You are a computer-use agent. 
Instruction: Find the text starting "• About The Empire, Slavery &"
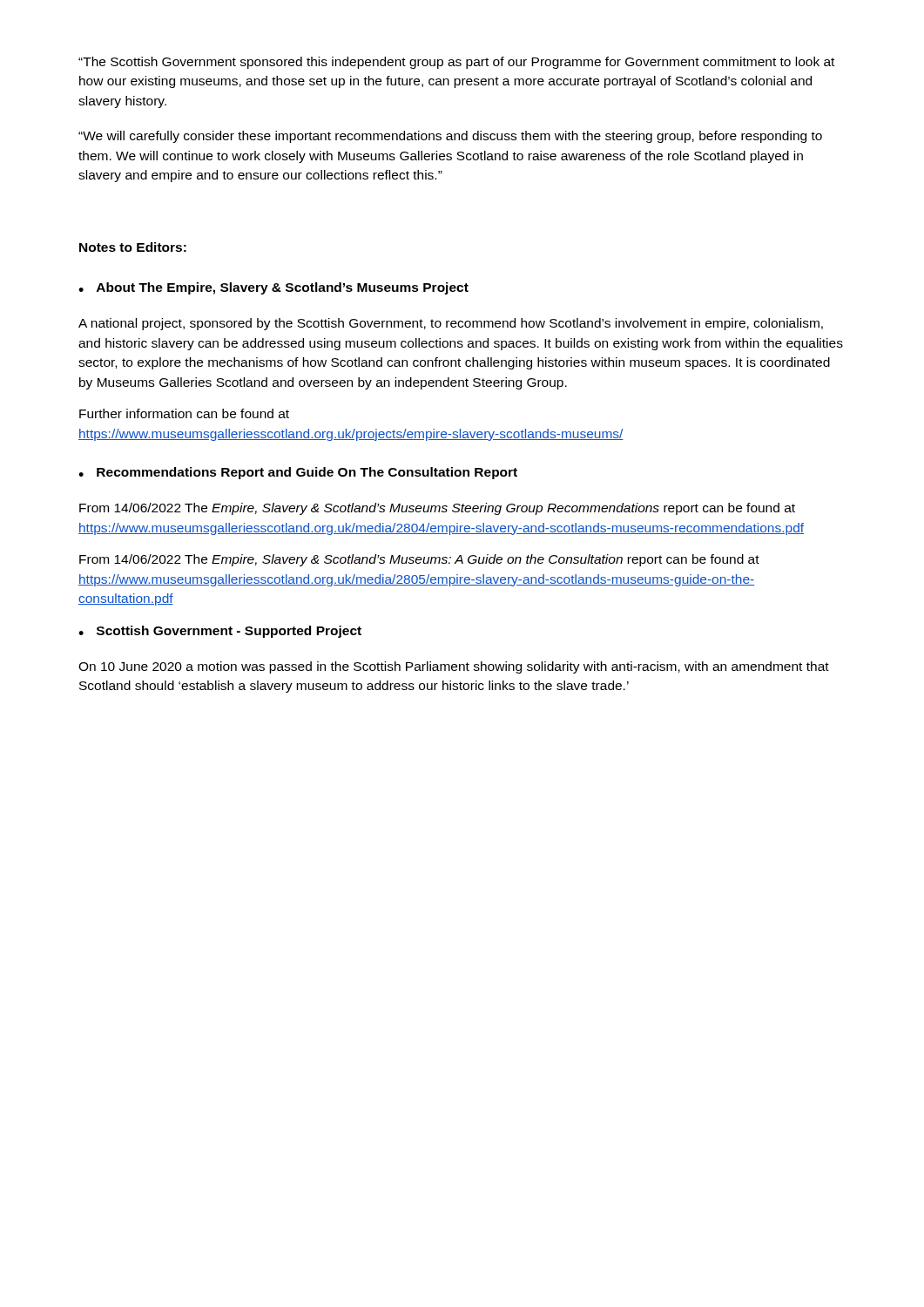273,290
